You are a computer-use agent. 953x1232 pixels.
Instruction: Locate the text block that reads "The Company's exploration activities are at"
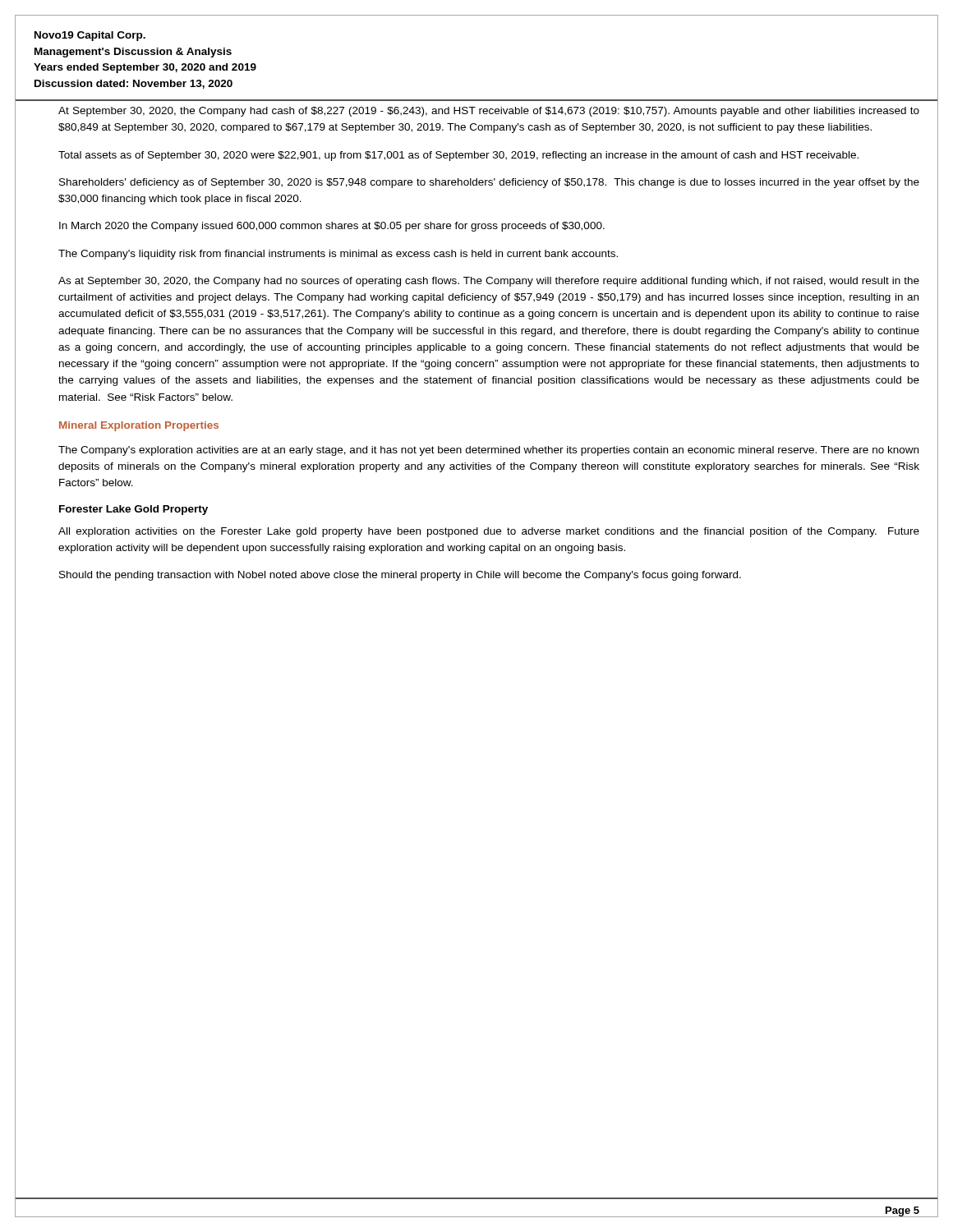489,466
